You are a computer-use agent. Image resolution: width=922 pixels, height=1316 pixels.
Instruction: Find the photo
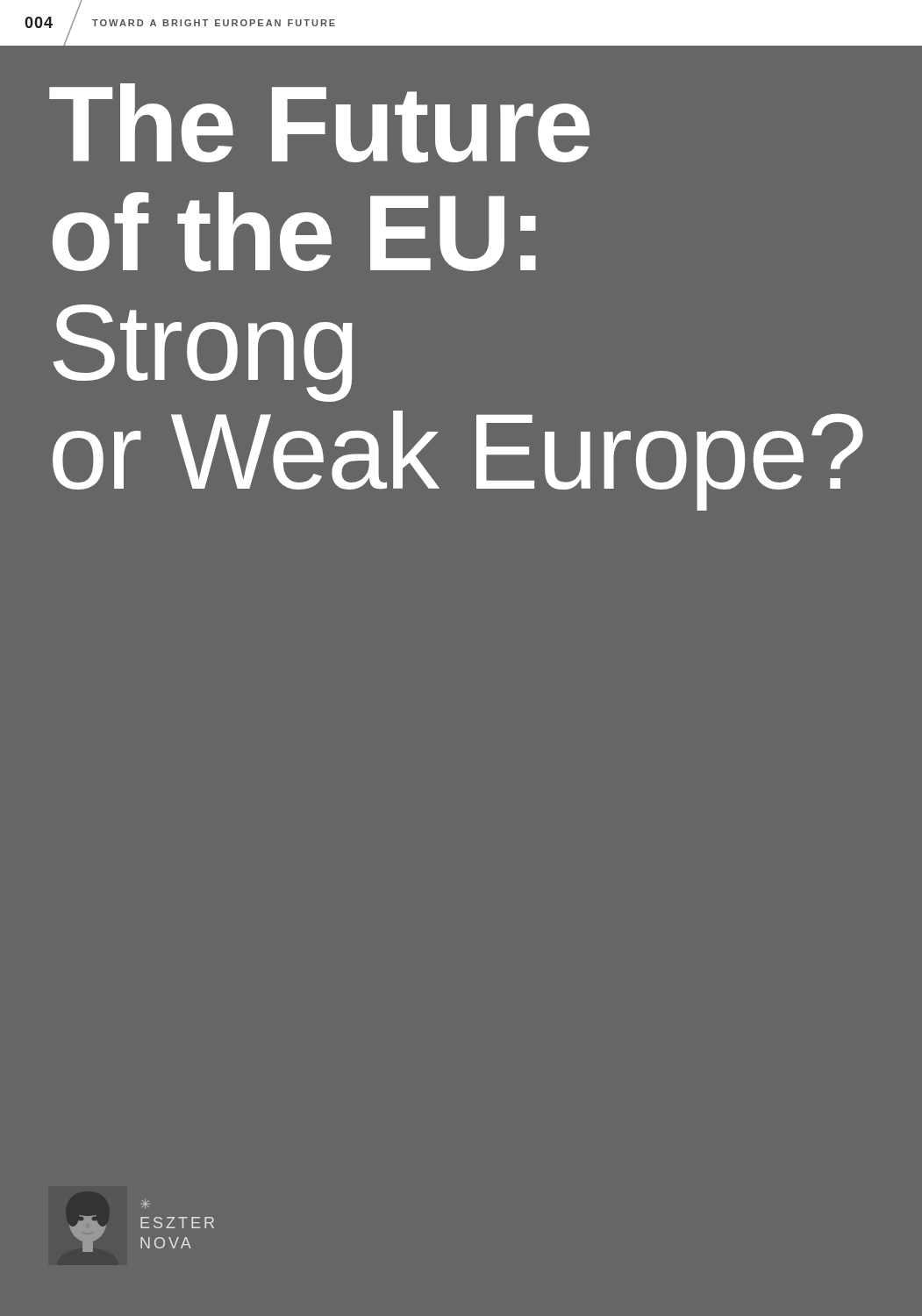[88, 1226]
